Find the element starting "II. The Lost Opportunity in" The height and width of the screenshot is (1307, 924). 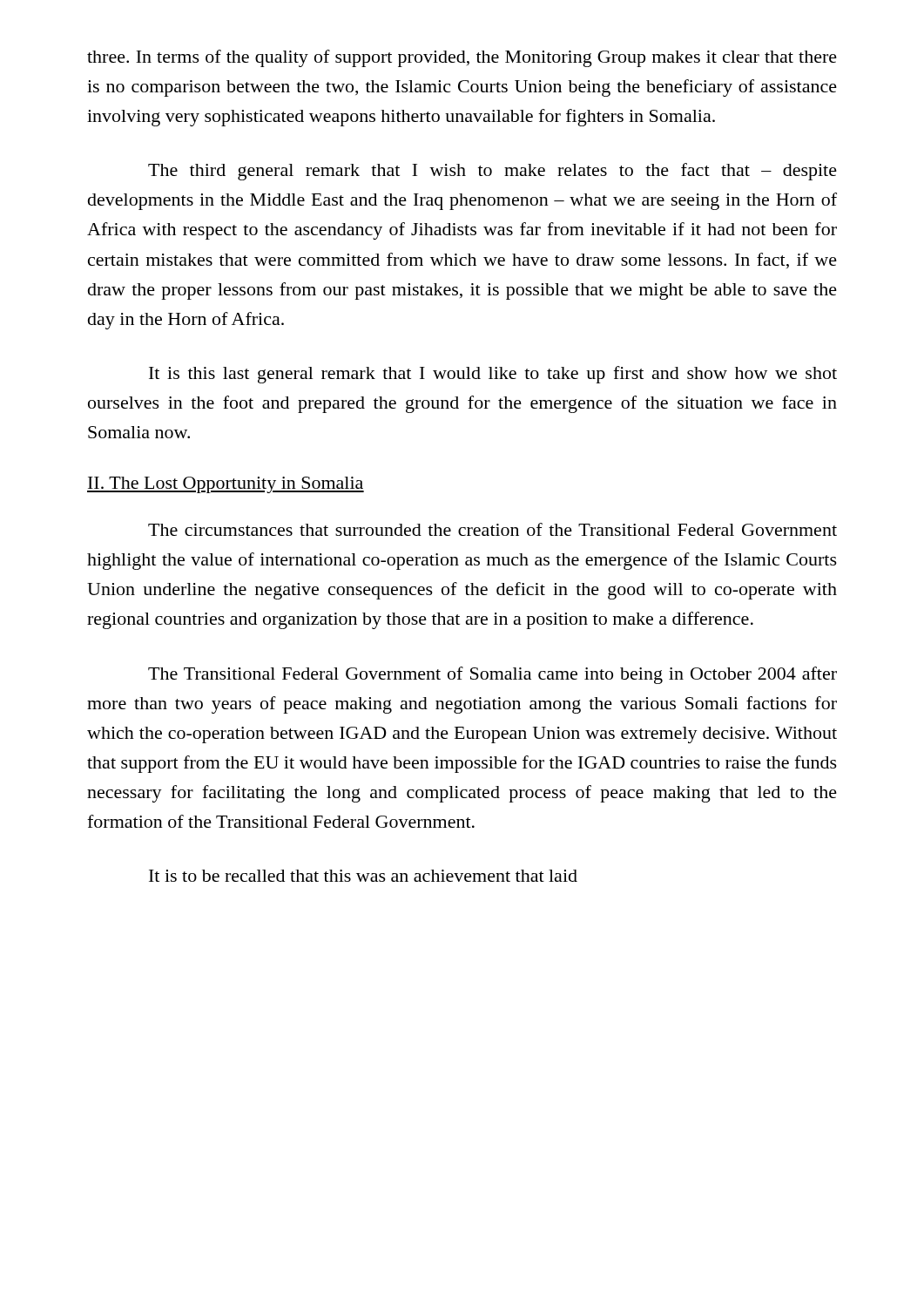[x=225, y=482]
